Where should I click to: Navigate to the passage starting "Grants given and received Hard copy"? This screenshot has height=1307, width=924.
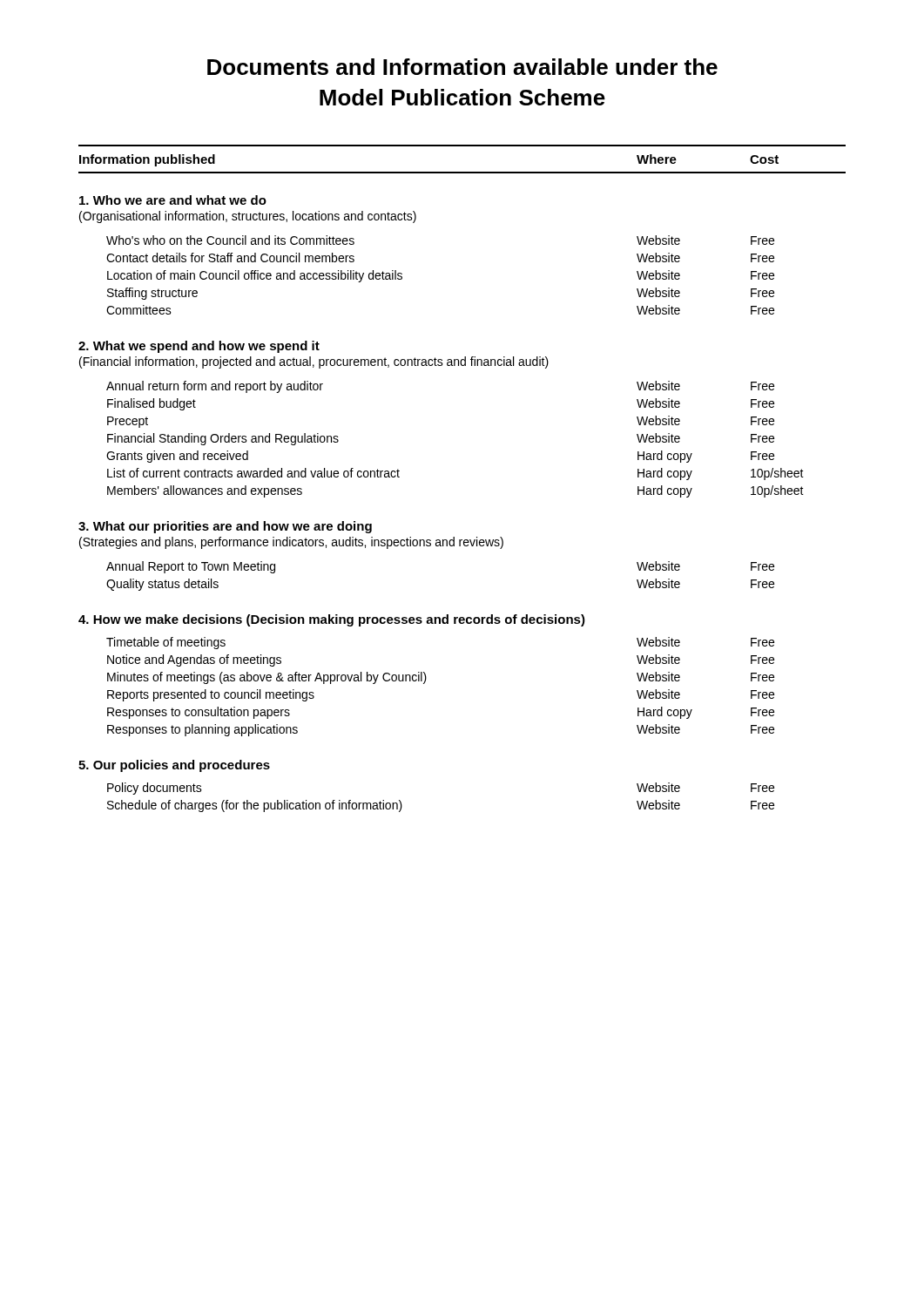click(x=170, y=456)
